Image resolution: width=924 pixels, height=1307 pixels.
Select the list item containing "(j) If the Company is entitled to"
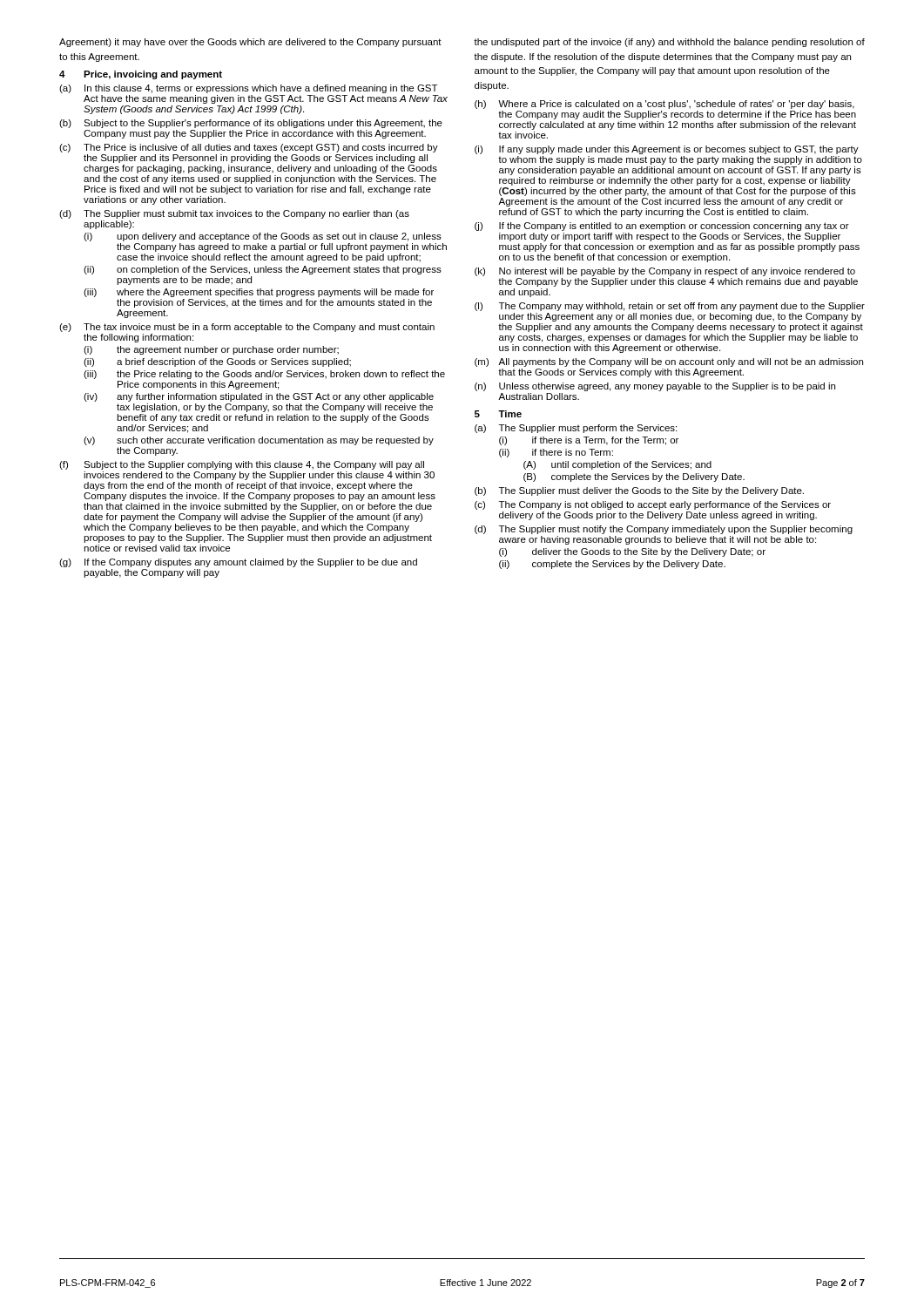669,241
